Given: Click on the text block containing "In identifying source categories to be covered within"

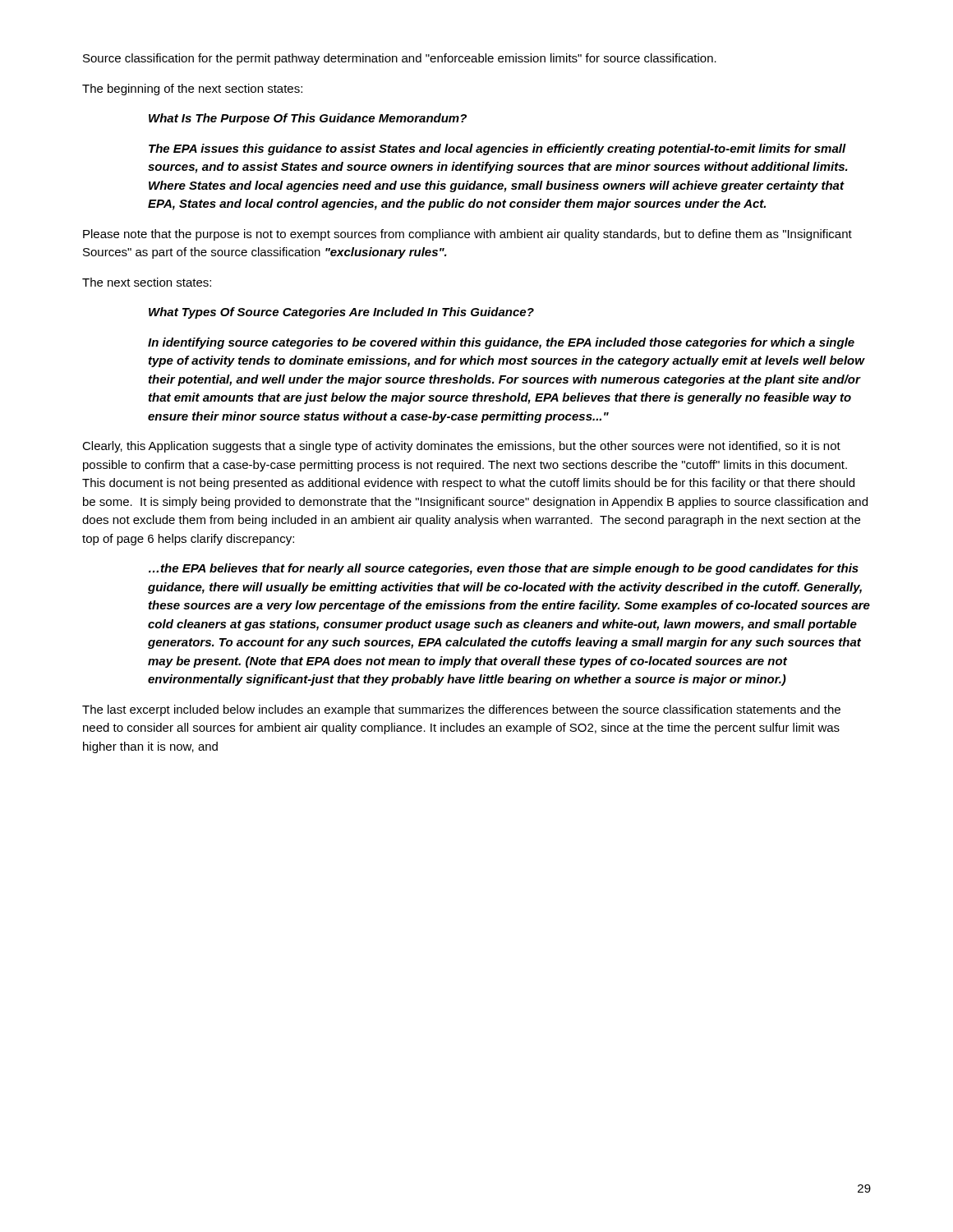Looking at the screenshot, I should click(506, 379).
